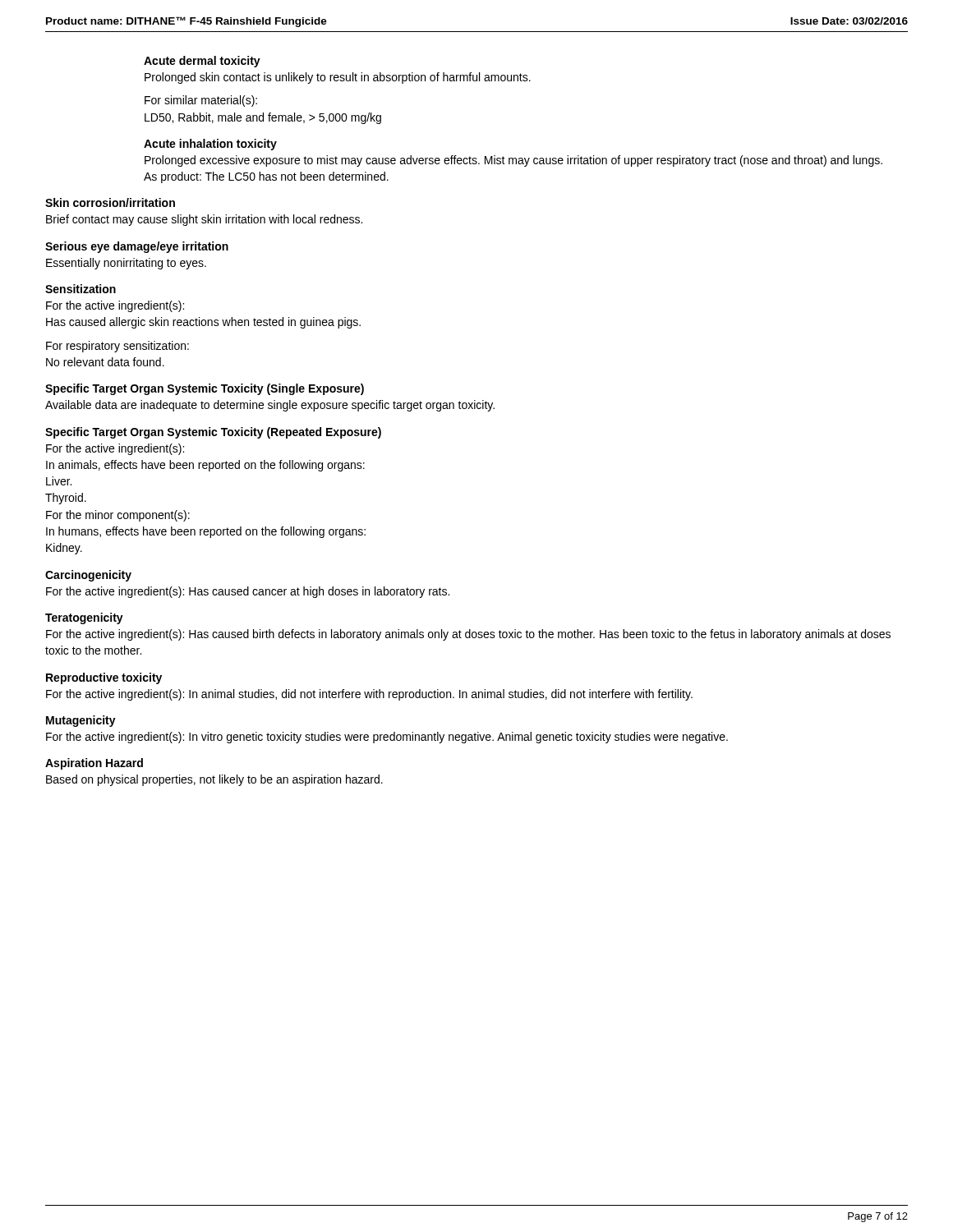Click on the passage starting "For respiratory sensitization:"
This screenshot has width=953, height=1232.
(117, 354)
